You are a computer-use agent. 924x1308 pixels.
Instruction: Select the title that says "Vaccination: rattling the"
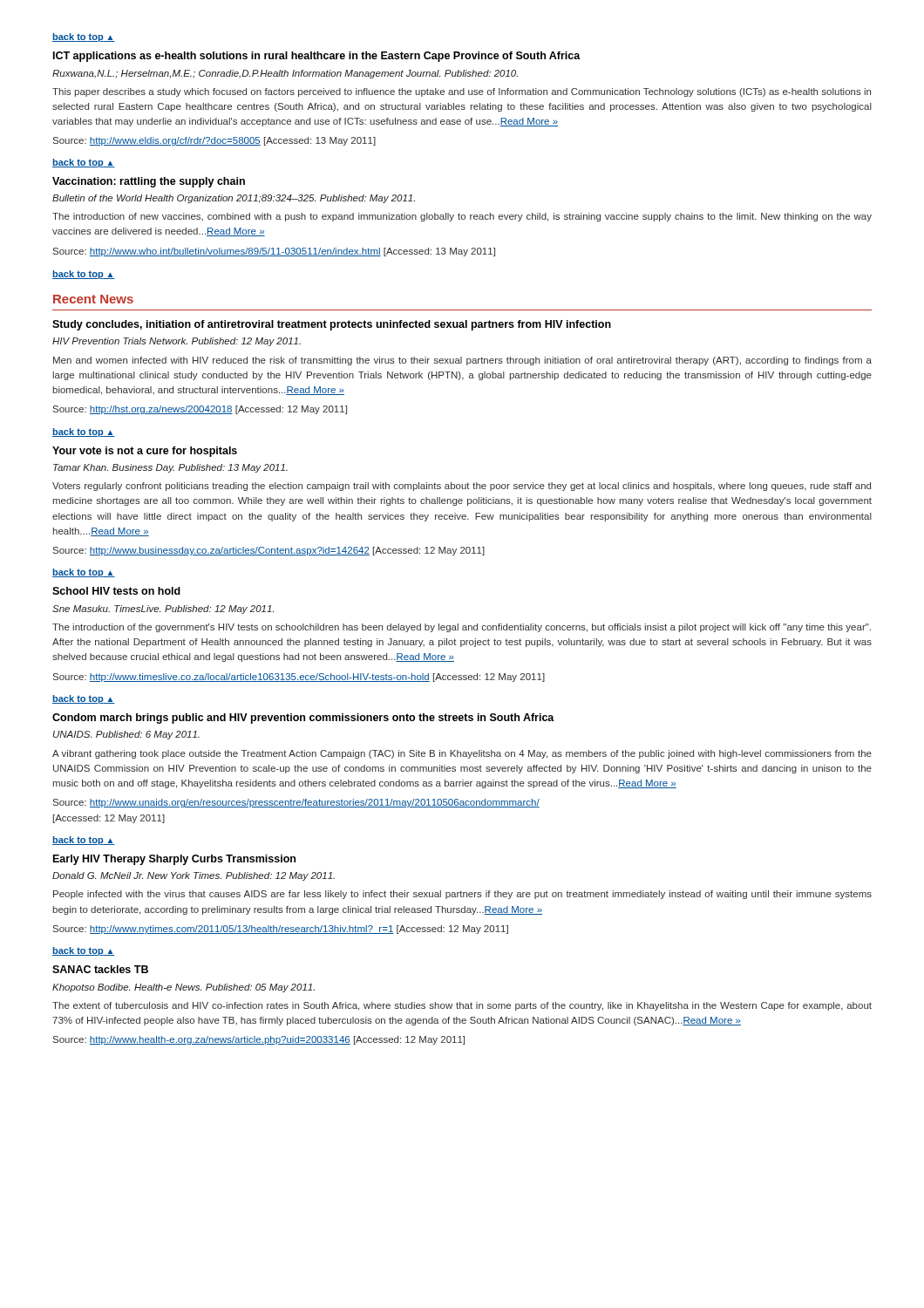pyautogui.click(x=149, y=181)
